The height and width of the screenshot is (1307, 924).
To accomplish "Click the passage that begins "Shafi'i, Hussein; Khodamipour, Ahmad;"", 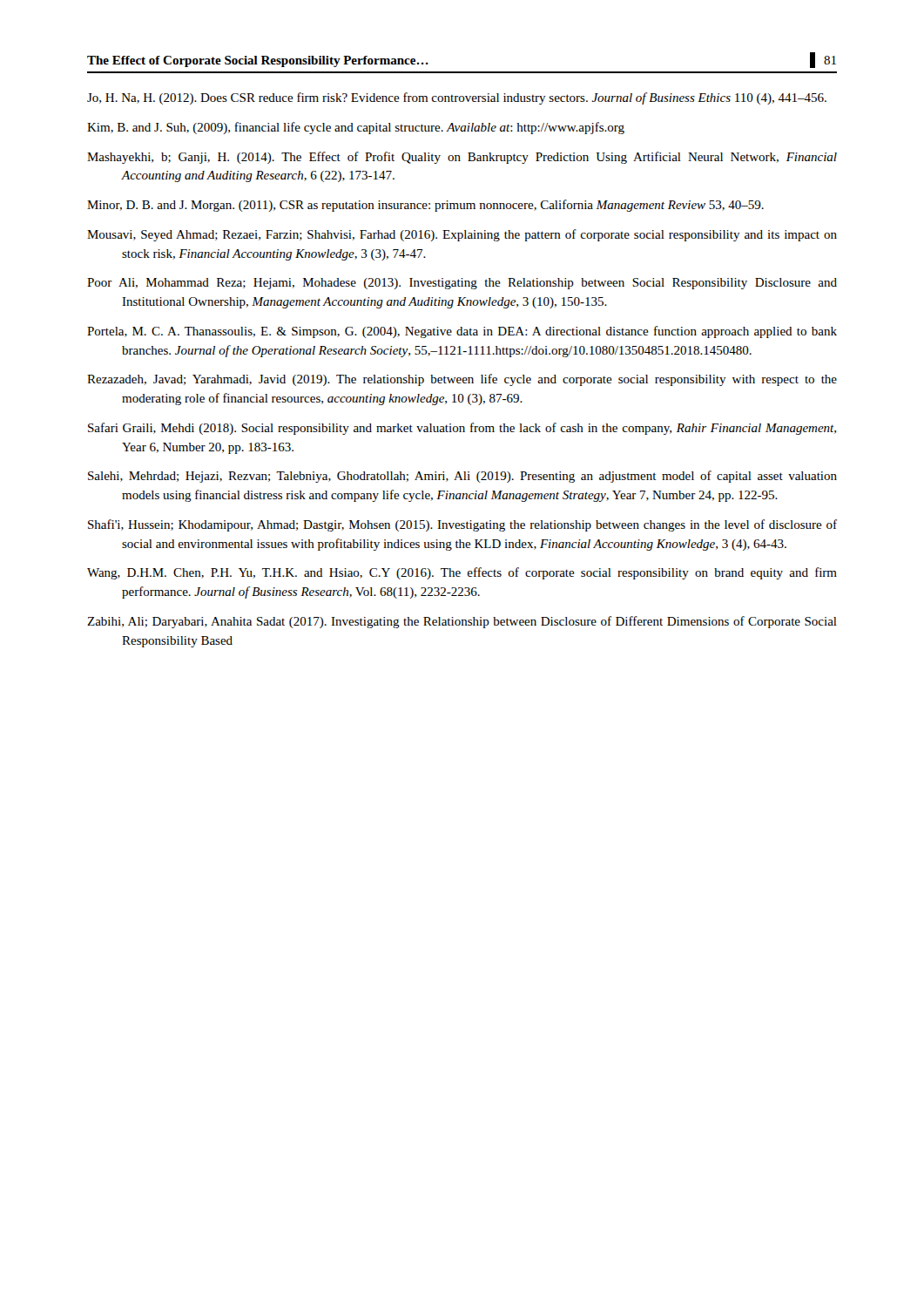I will coord(462,535).
